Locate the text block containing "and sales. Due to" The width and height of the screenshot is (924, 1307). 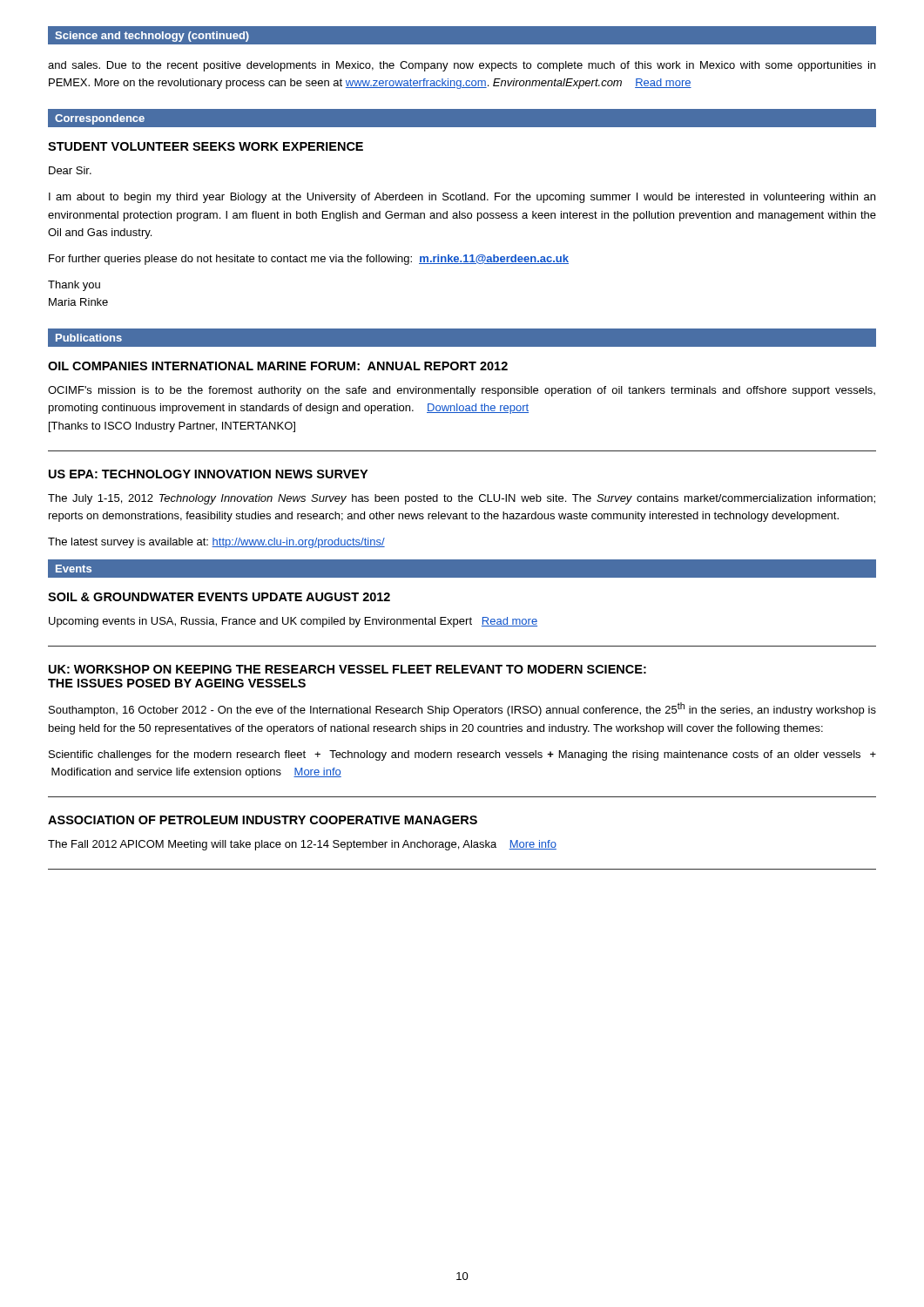pos(462,74)
